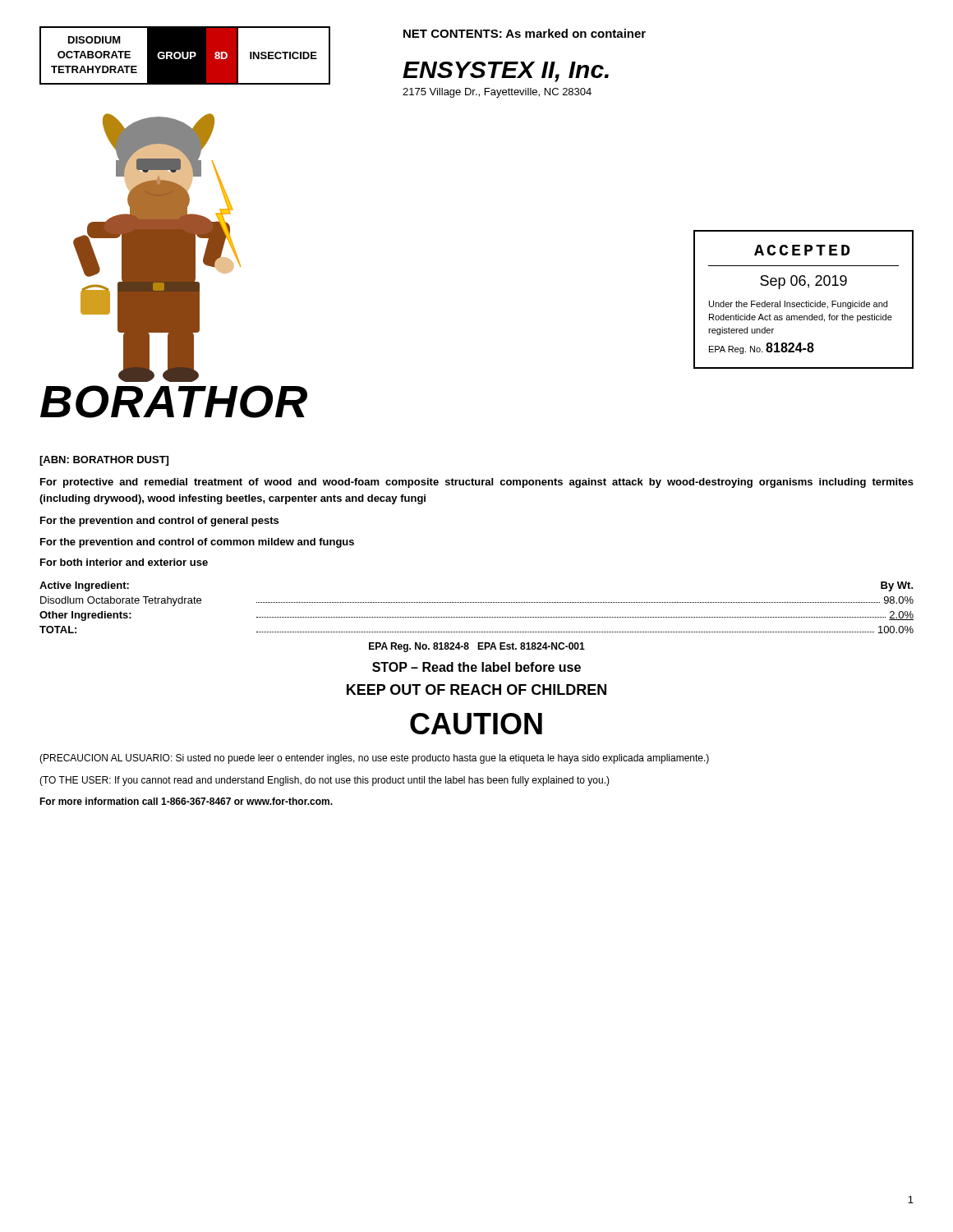Click the passage that begins "KEEP OUT OF"
This screenshot has width=953, height=1232.
(476, 689)
